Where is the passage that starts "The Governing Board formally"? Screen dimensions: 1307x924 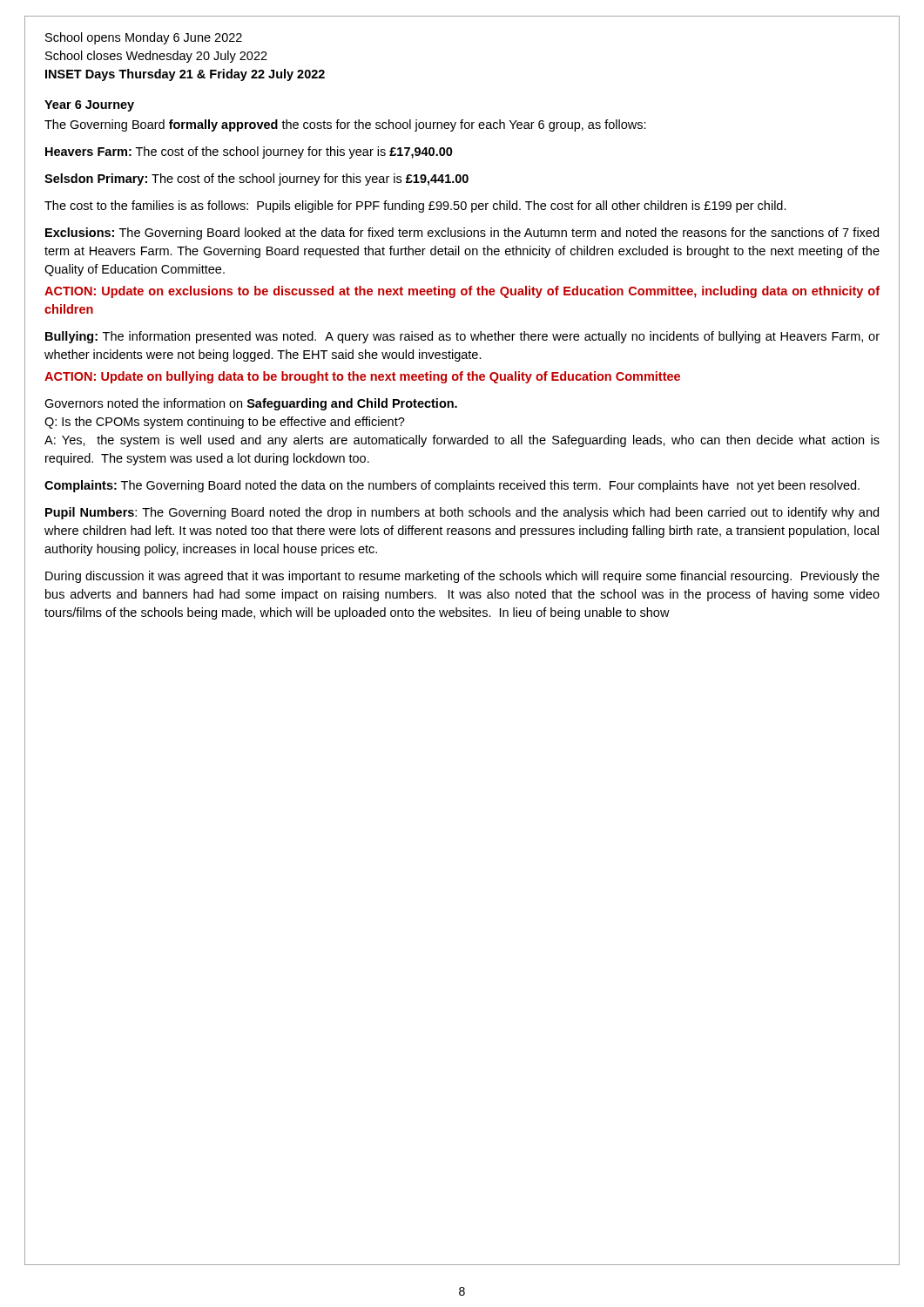tap(462, 125)
